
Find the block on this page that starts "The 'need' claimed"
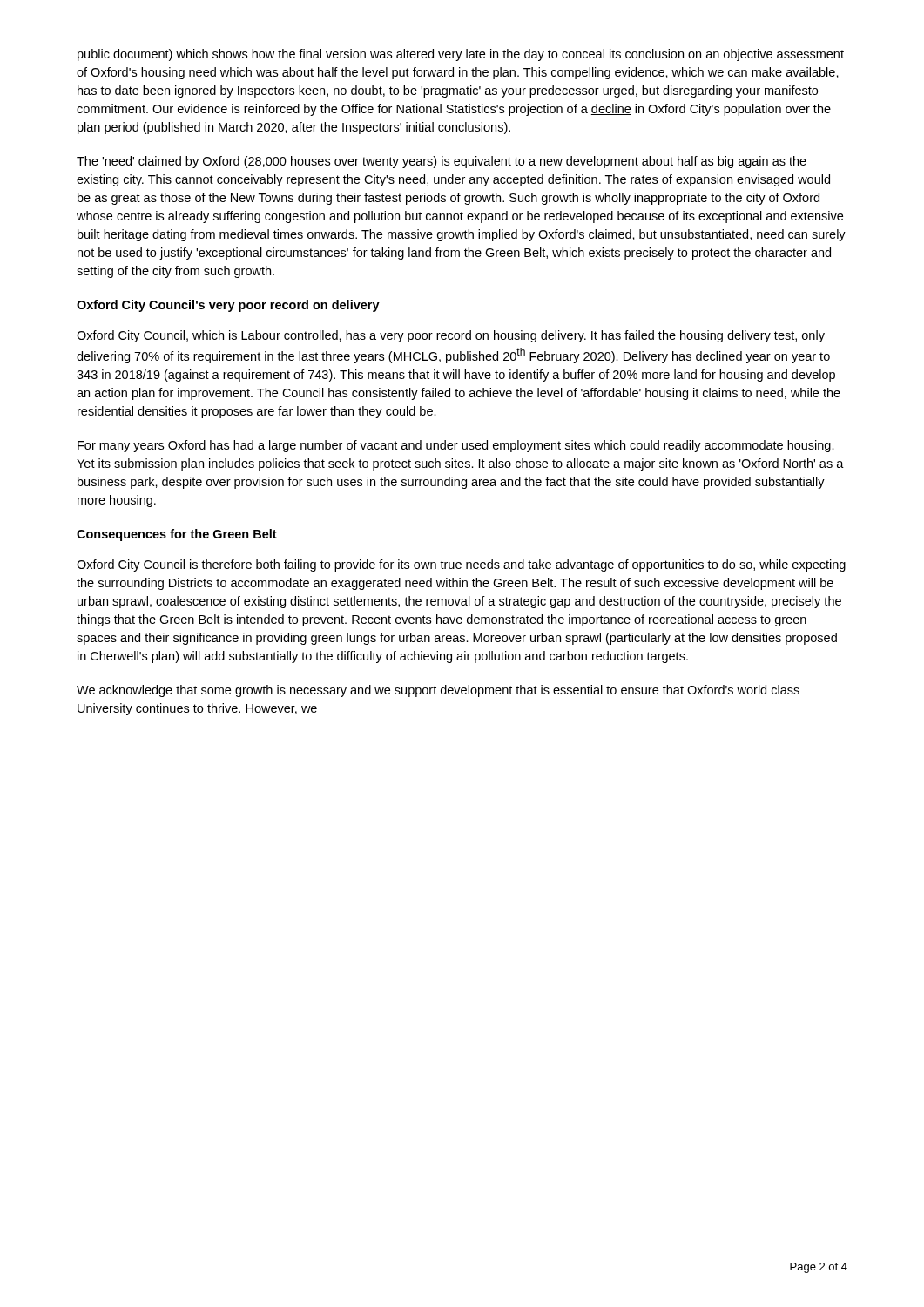pos(461,216)
